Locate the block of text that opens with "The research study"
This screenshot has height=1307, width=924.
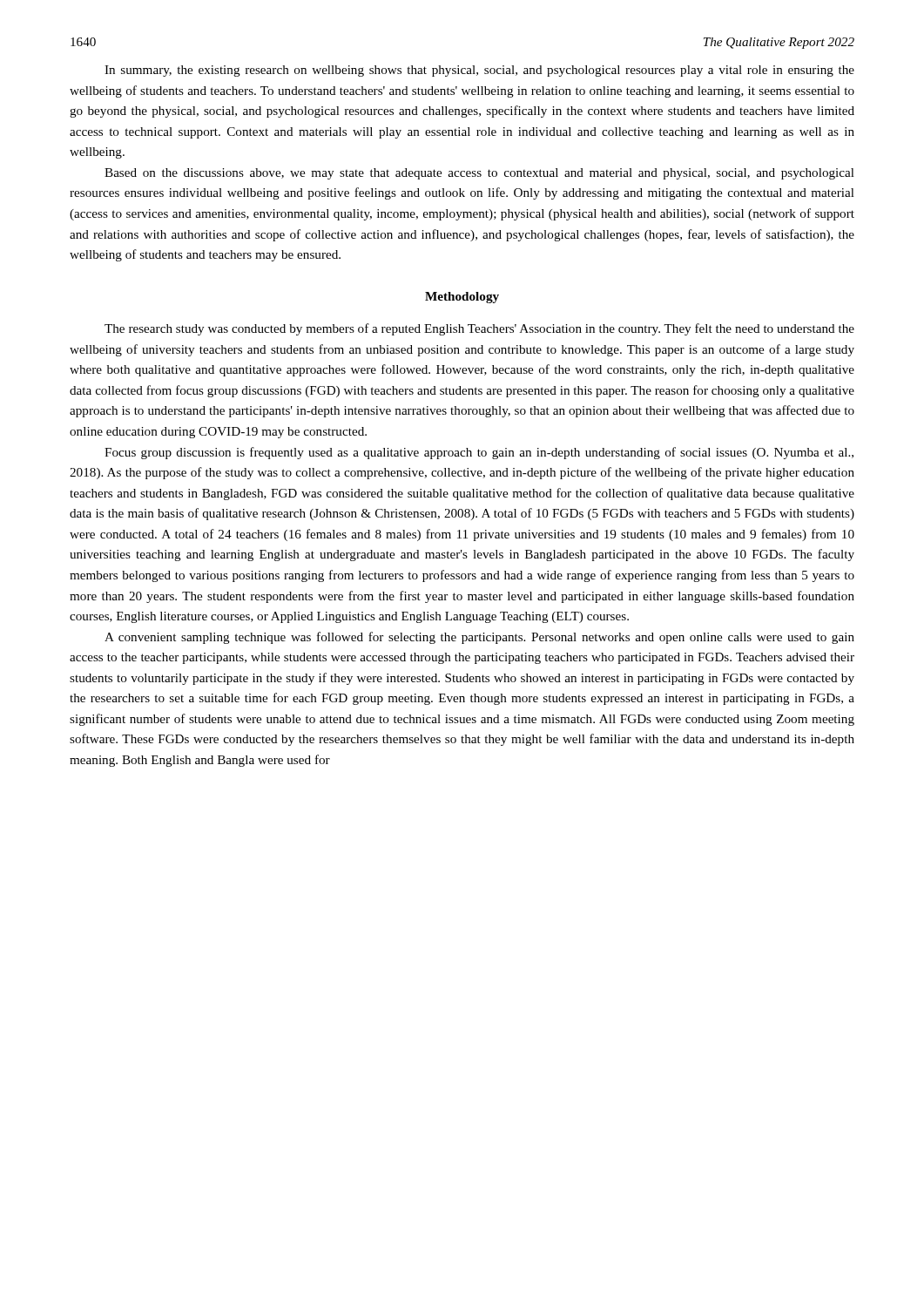(462, 380)
